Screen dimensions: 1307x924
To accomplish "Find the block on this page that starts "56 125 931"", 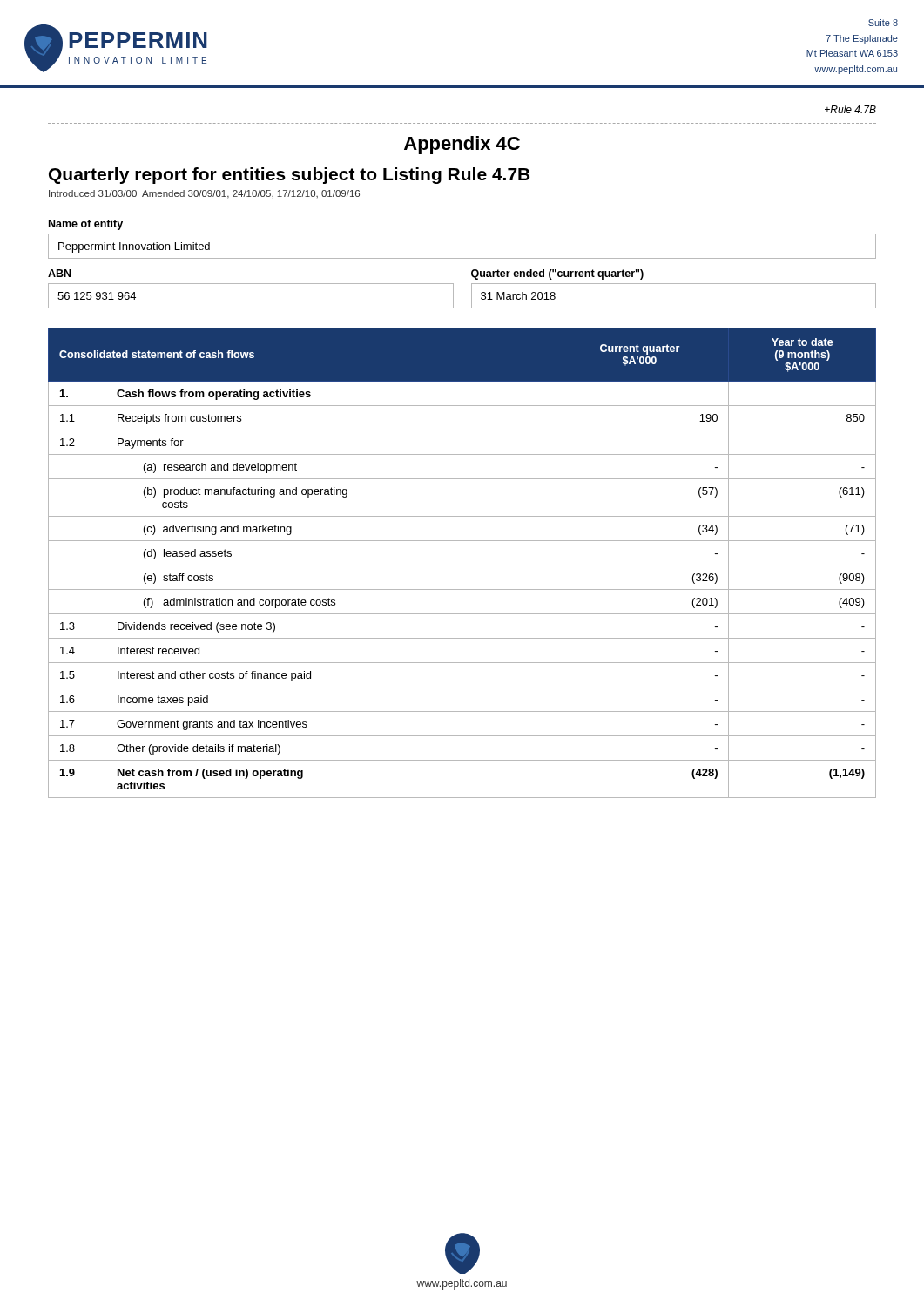I will pos(97,296).
